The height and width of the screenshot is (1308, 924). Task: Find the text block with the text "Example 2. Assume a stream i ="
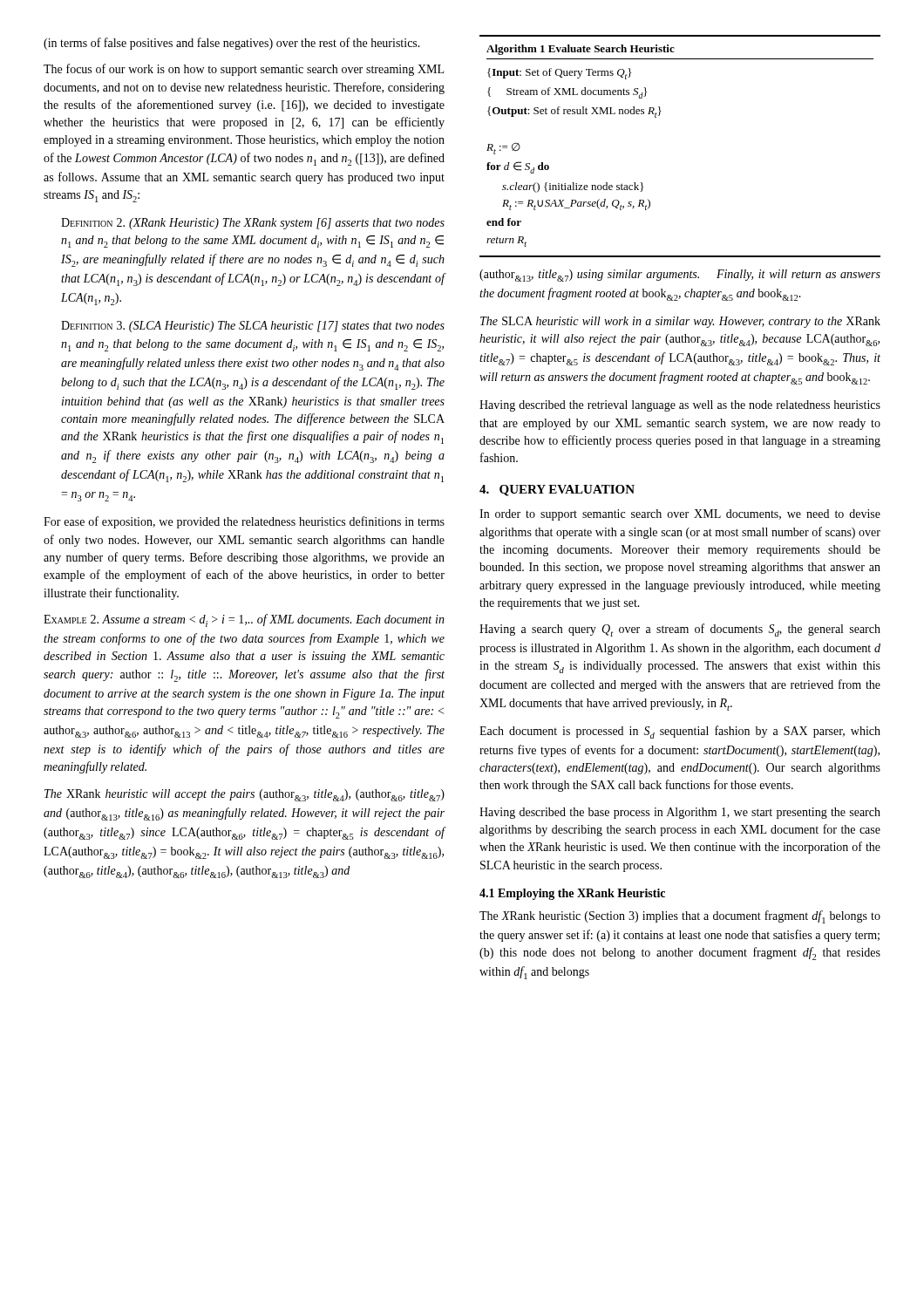[244, 694]
